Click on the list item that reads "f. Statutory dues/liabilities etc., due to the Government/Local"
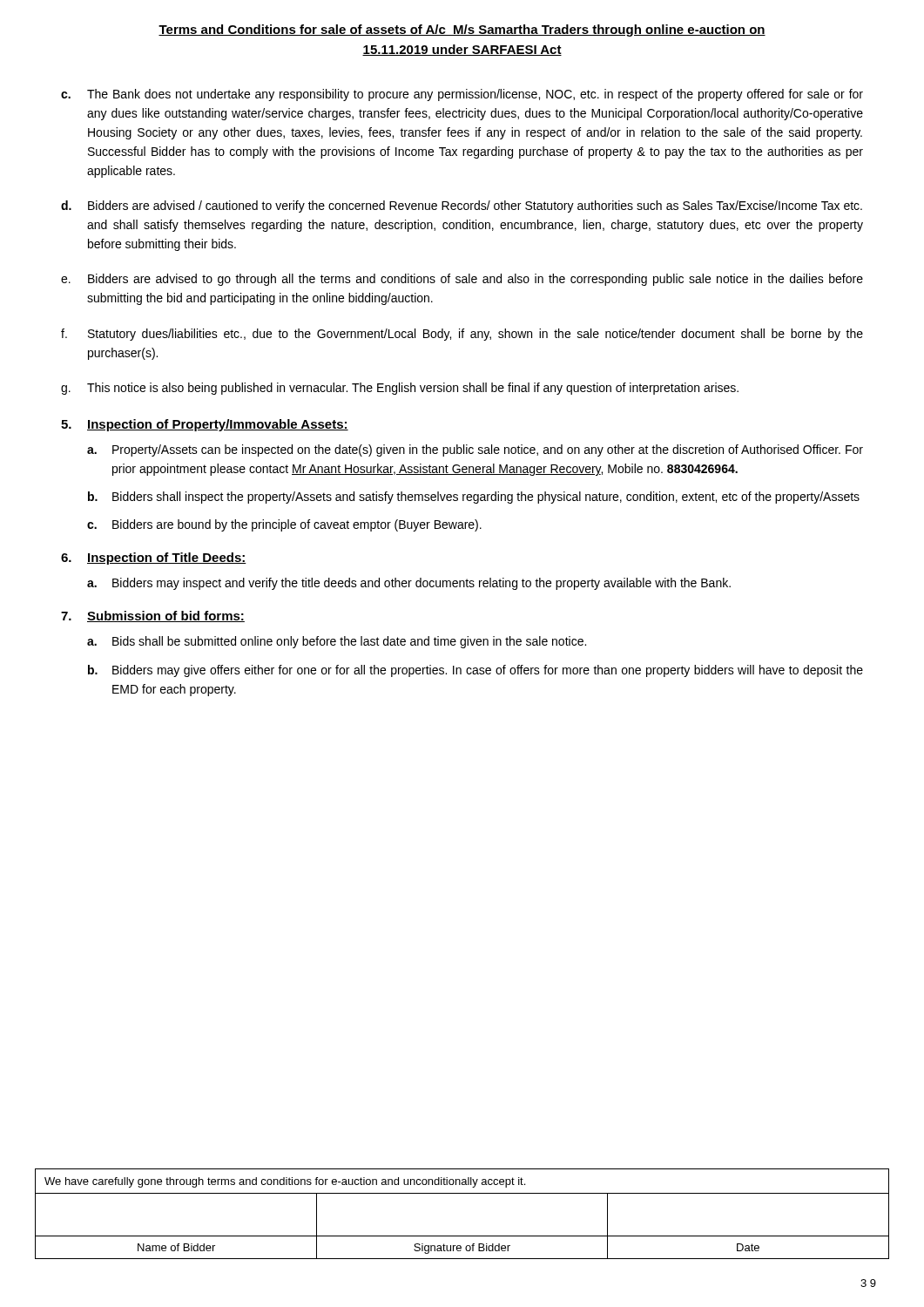 [x=462, y=343]
